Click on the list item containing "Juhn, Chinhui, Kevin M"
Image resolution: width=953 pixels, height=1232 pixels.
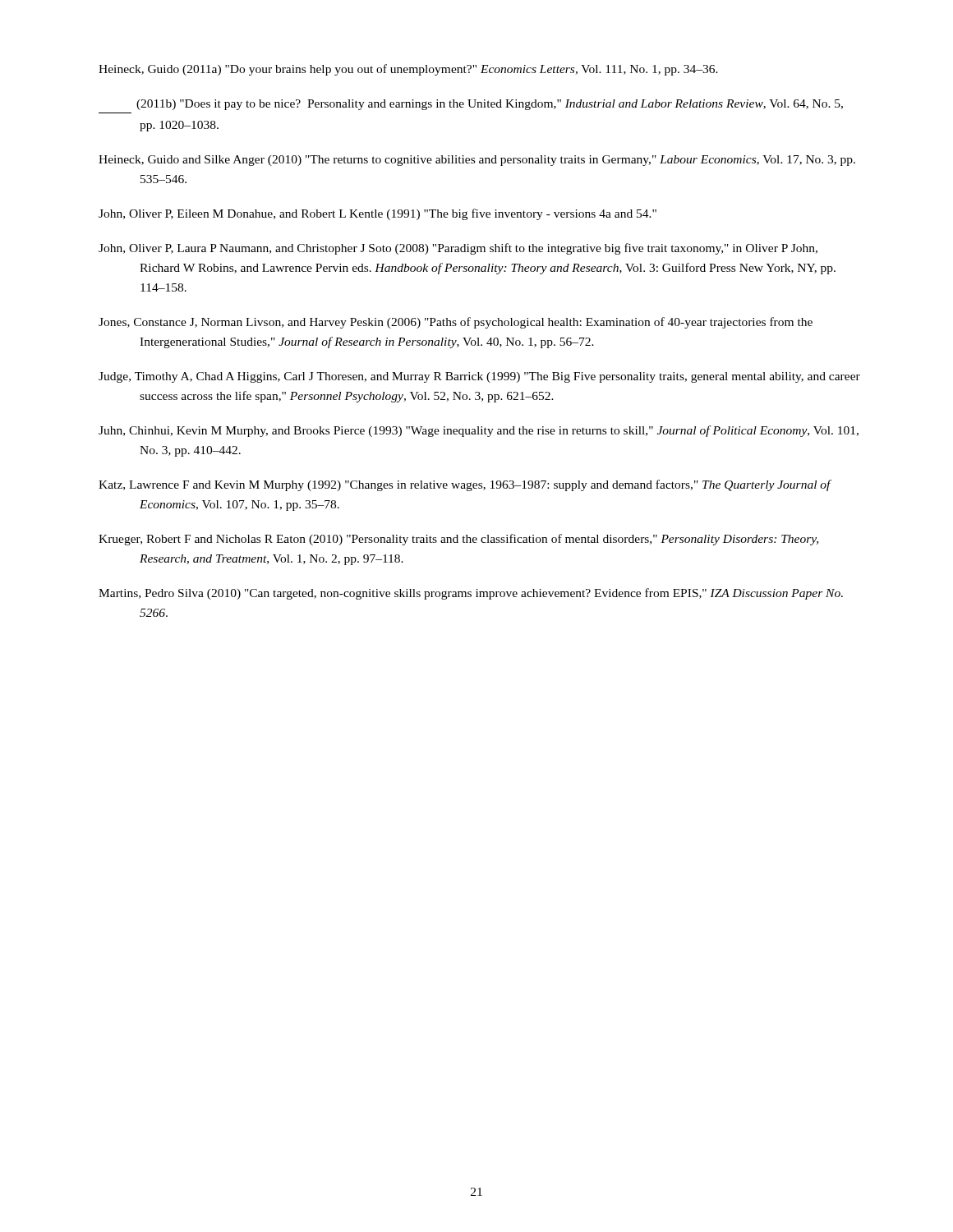(x=479, y=440)
